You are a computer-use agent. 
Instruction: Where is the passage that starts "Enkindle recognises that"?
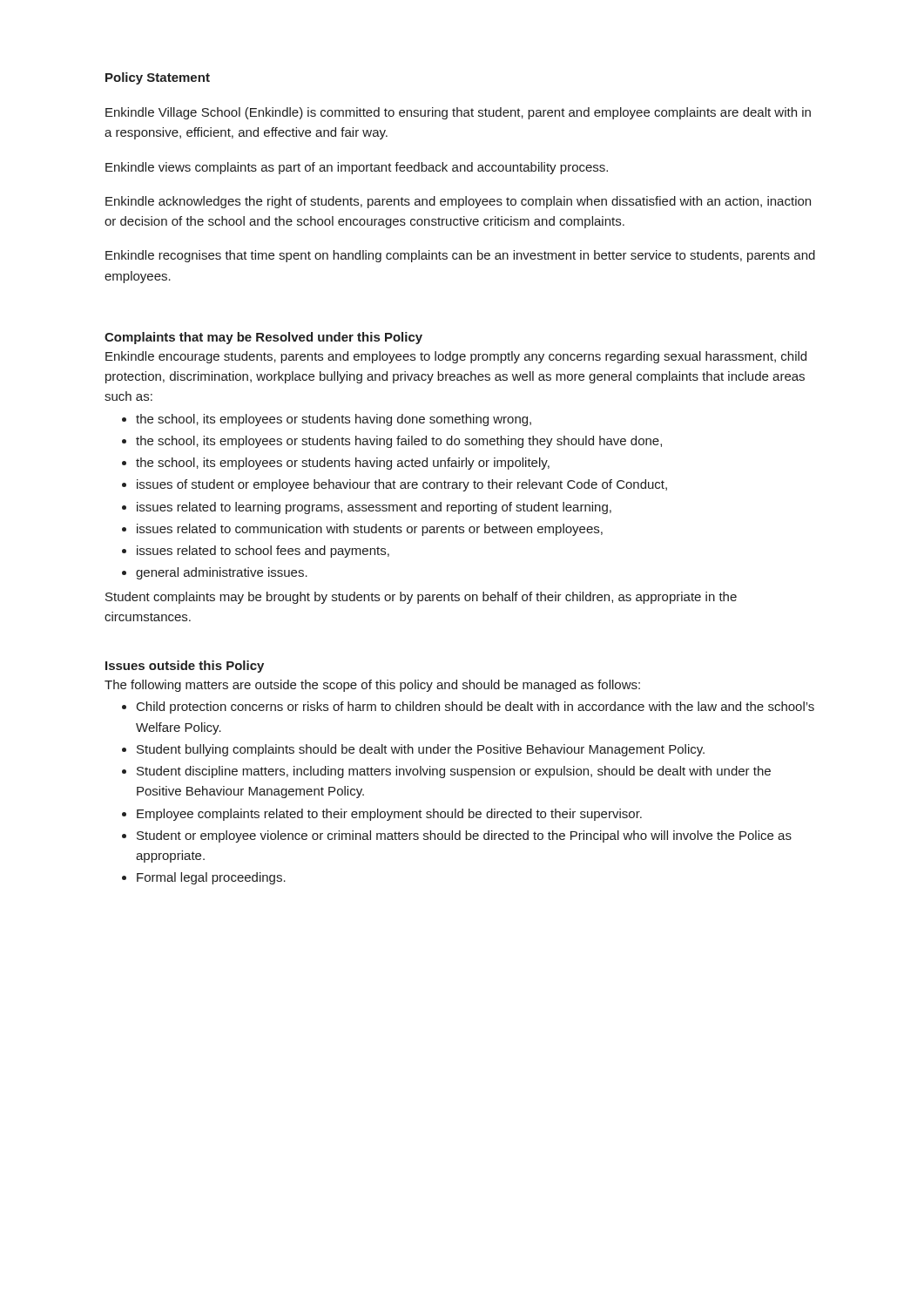pyautogui.click(x=460, y=265)
